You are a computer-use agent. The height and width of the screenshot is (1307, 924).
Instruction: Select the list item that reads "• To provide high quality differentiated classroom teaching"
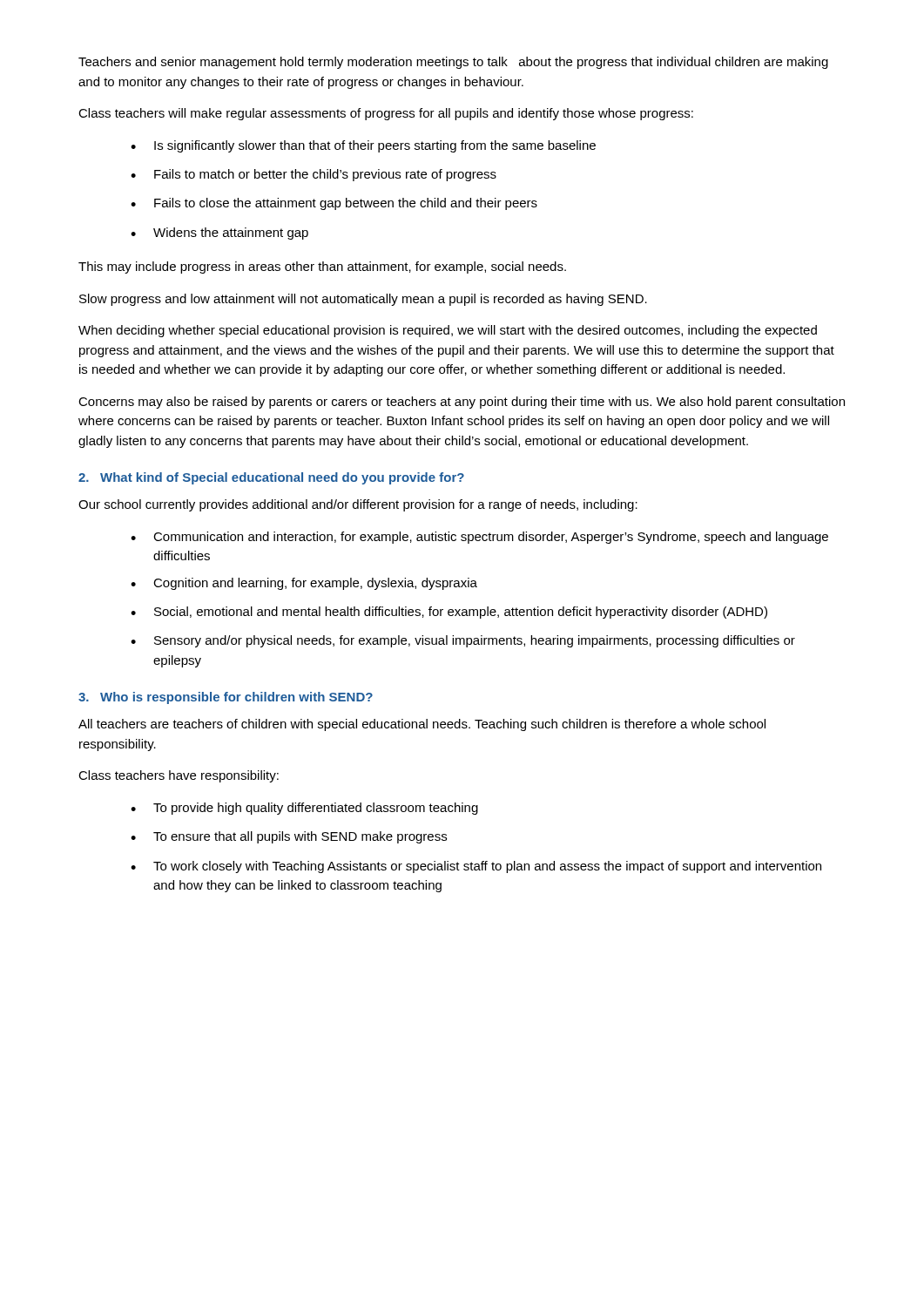coord(488,809)
